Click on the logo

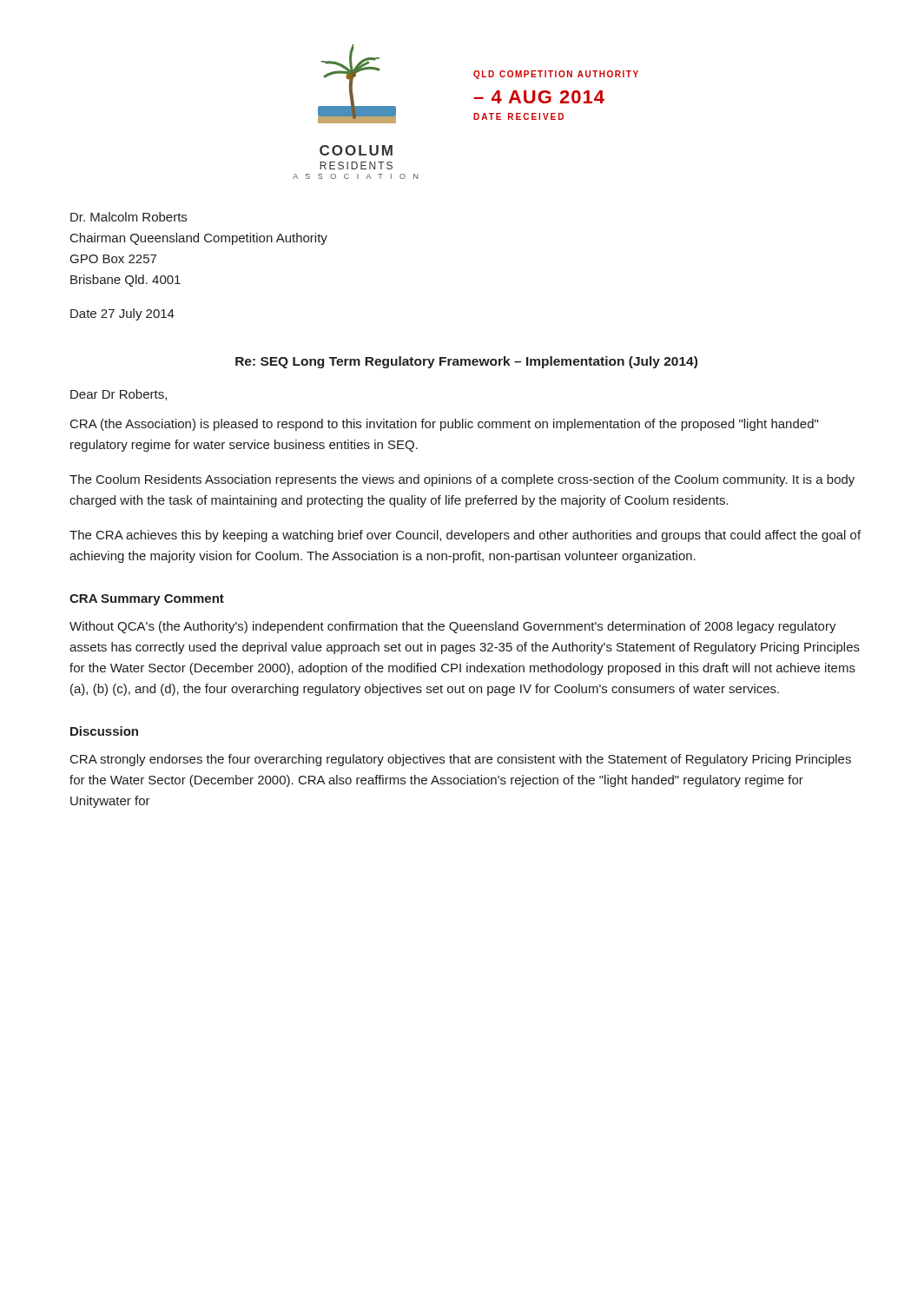click(x=357, y=112)
